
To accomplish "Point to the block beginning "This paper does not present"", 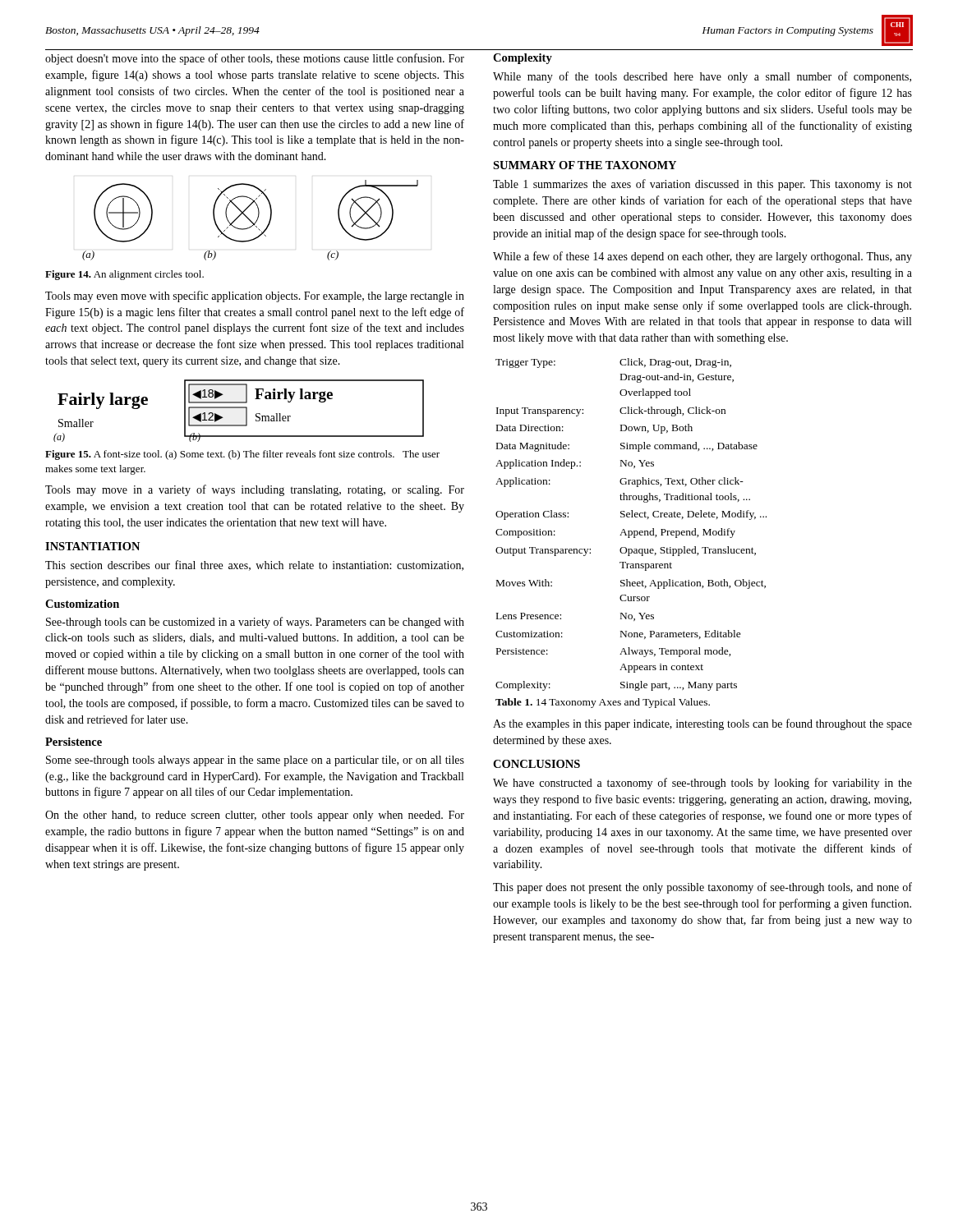I will click(703, 913).
